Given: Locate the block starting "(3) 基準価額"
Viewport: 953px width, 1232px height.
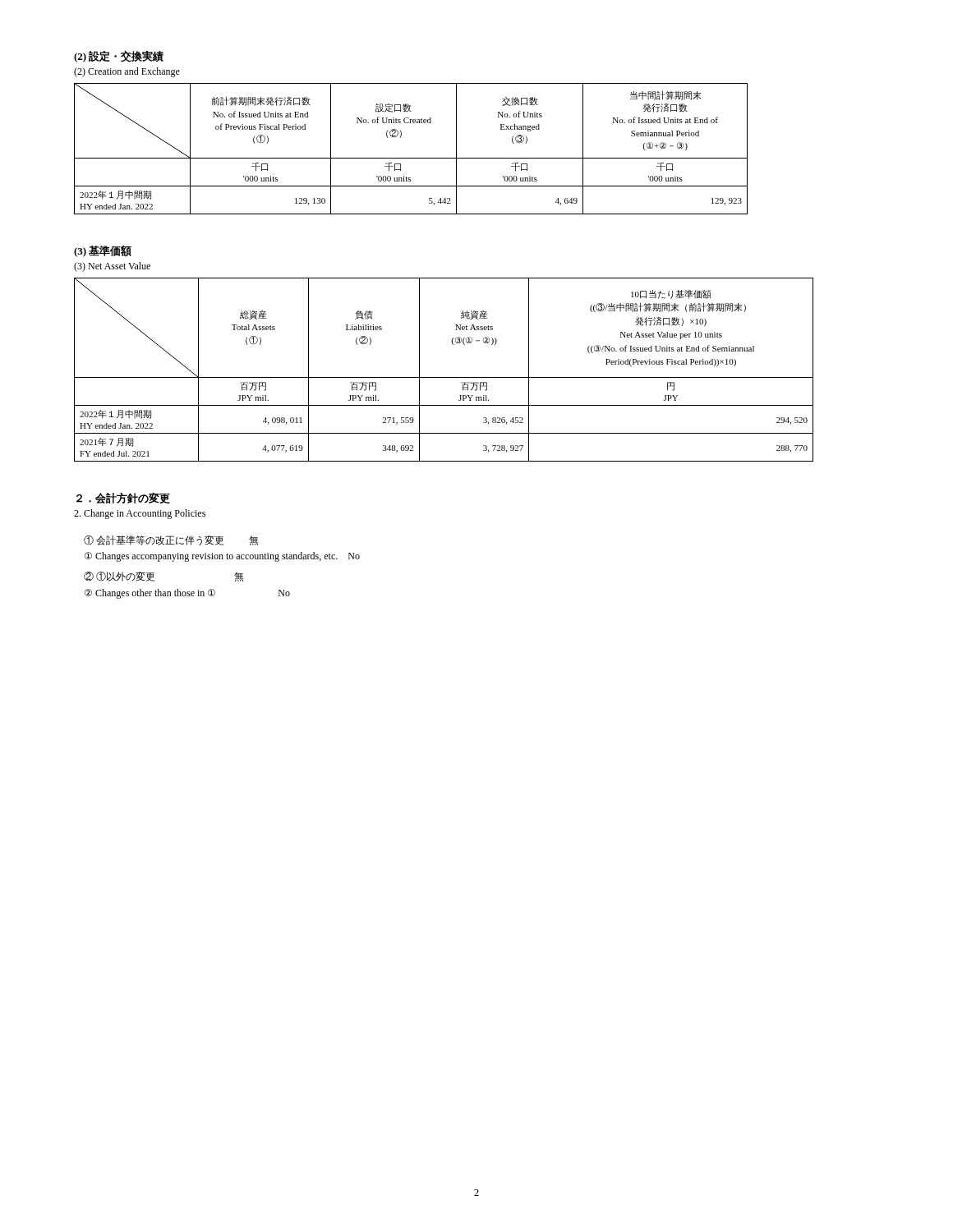Looking at the screenshot, I should pos(103,251).
